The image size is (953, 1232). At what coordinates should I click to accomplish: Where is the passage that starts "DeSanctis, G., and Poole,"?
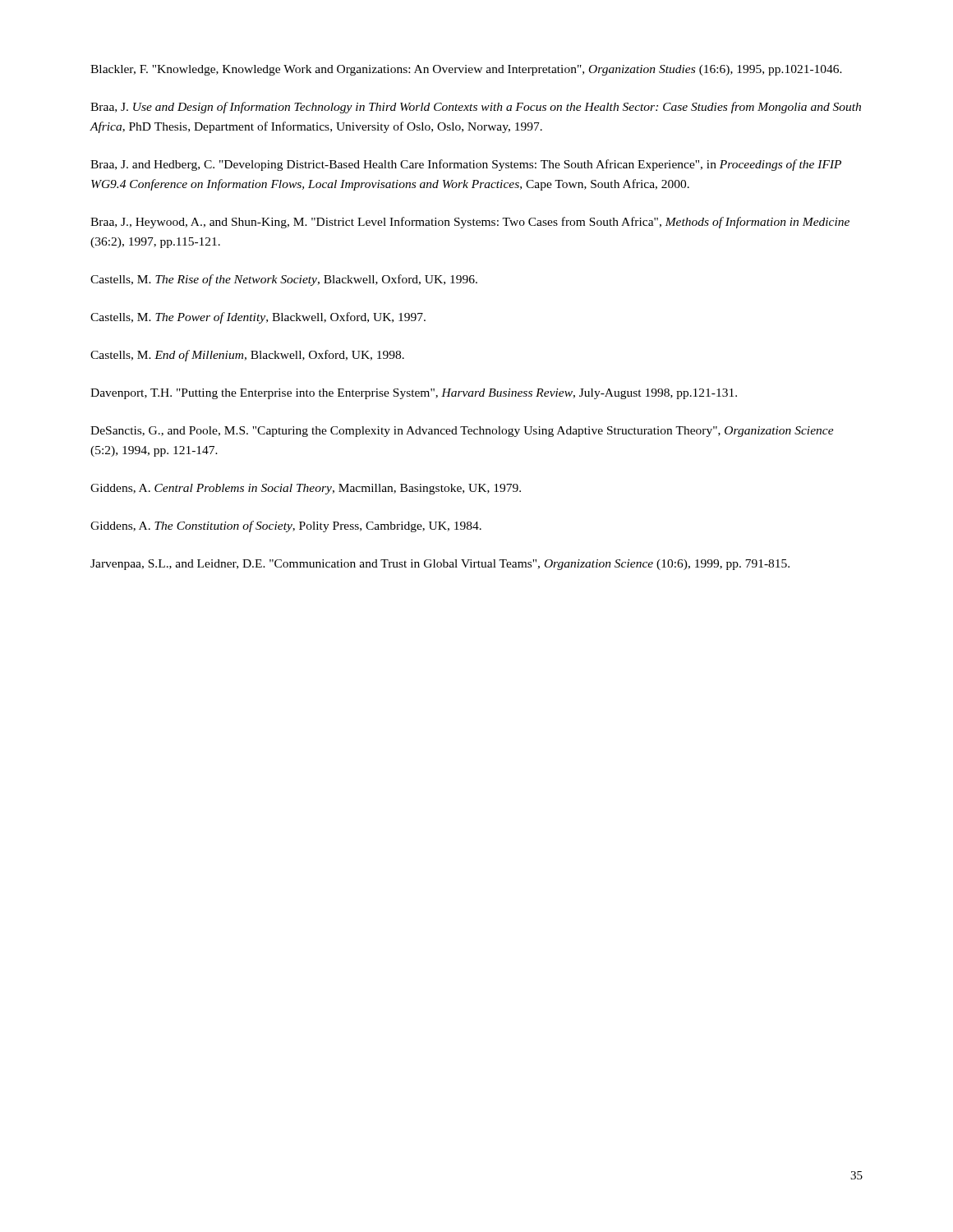462,440
